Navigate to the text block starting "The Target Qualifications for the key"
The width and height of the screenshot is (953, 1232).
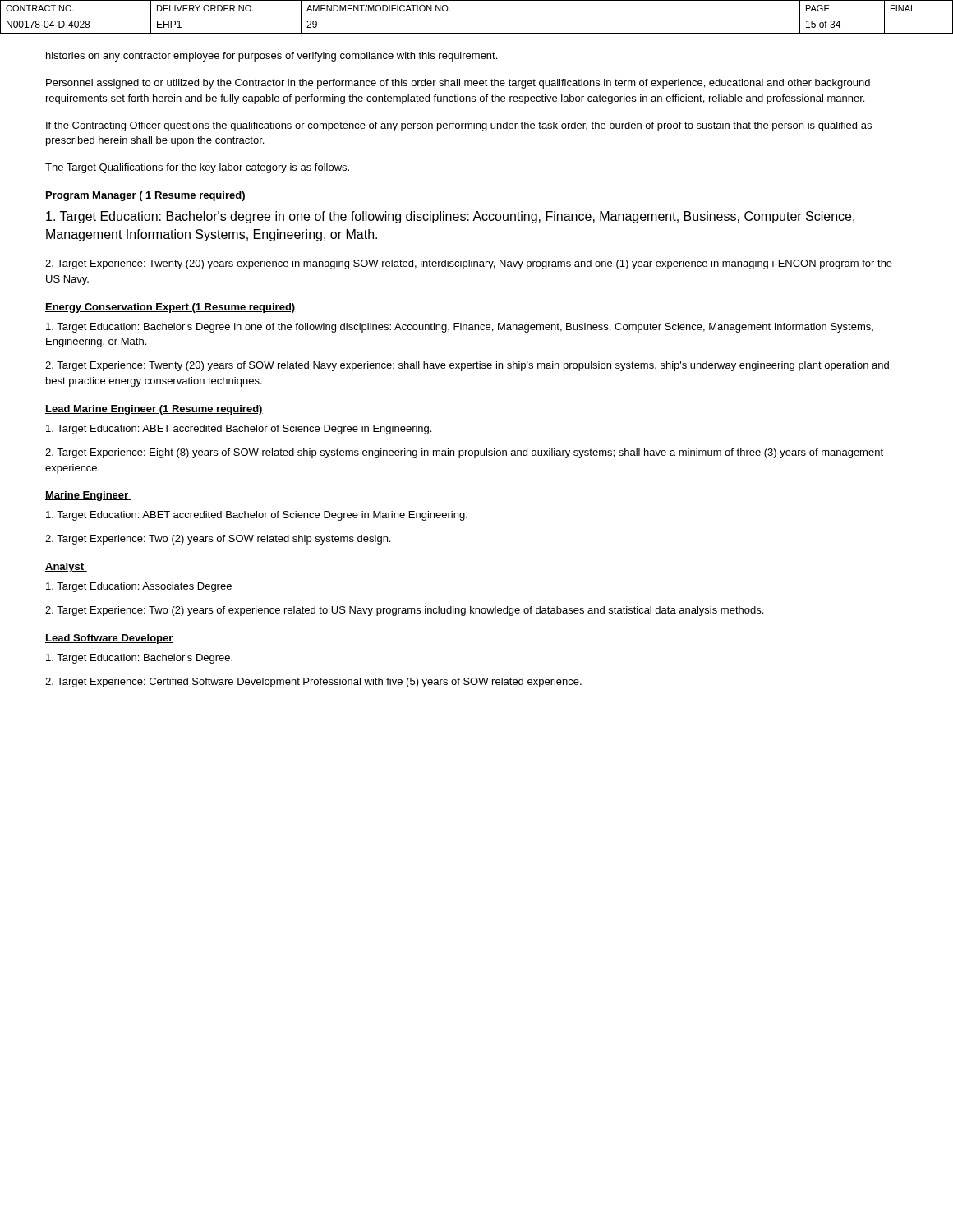(x=198, y=167)
